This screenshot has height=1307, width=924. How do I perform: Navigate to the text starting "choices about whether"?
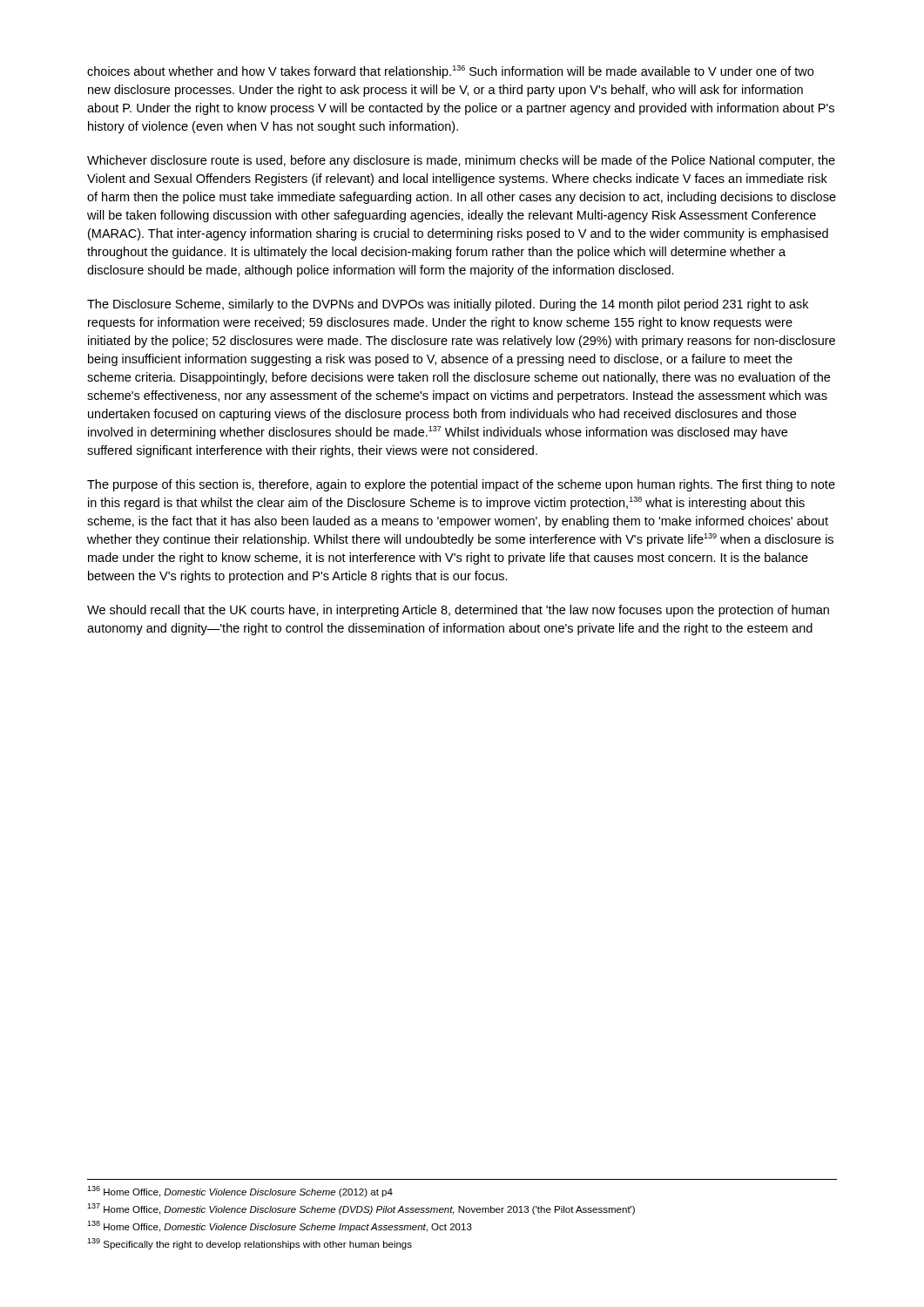461,99
